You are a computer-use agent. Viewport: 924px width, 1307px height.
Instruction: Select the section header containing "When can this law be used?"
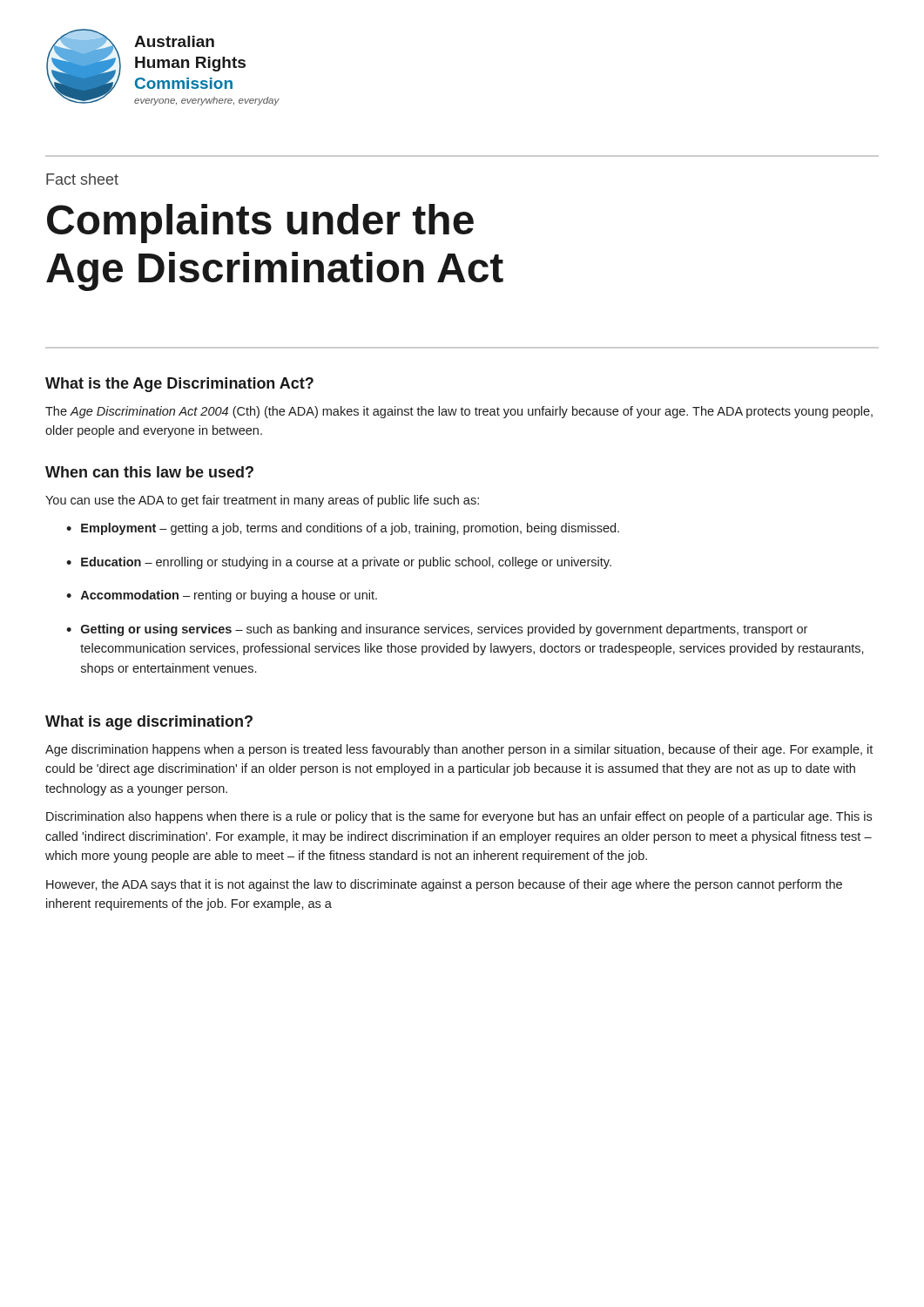click(x=149, y=472)
